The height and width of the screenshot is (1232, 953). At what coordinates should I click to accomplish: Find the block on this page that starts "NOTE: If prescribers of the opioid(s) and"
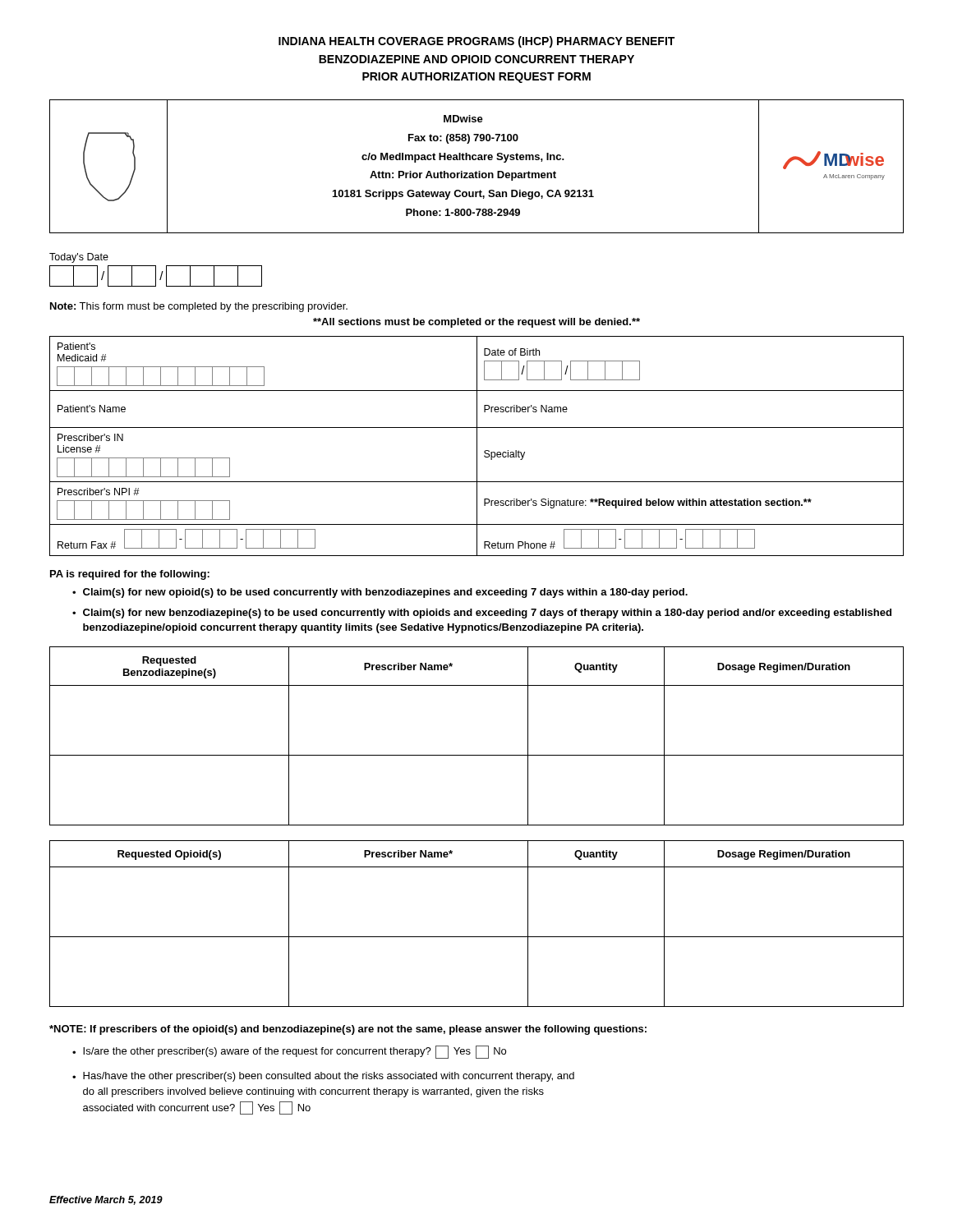point(348,1029)
